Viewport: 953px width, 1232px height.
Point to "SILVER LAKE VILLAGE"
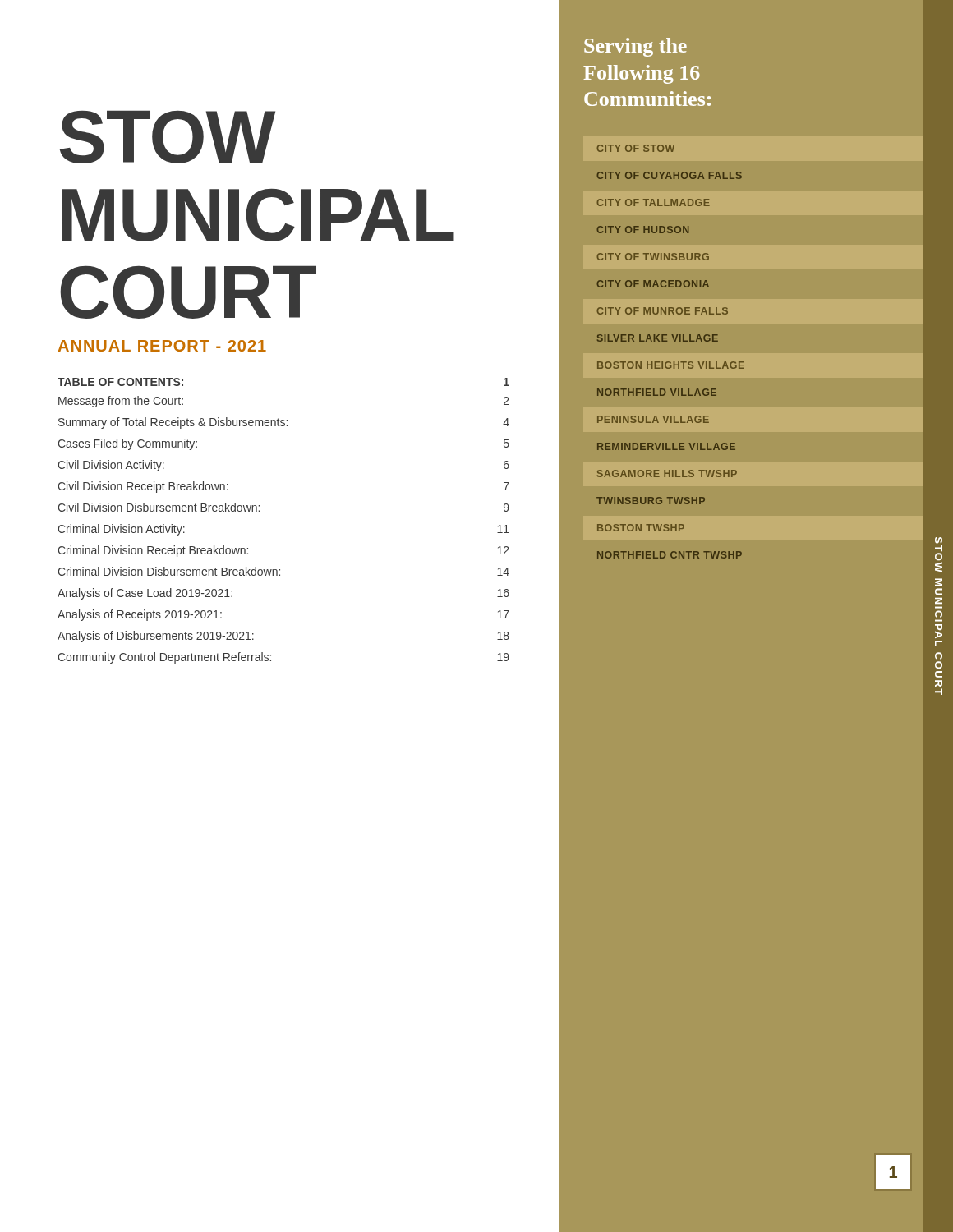(x=658, y=338)
